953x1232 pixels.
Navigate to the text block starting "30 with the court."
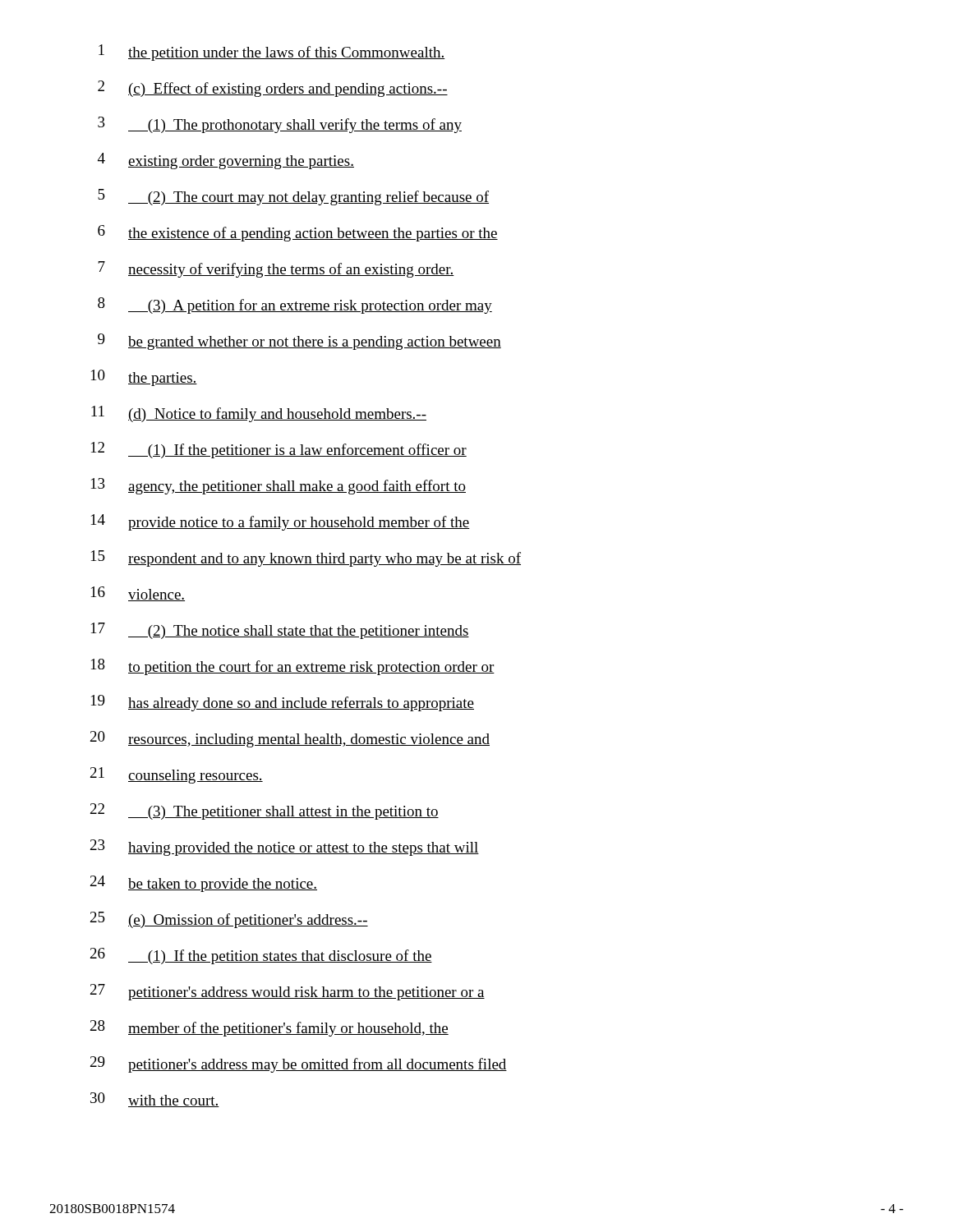[155, 1100]
